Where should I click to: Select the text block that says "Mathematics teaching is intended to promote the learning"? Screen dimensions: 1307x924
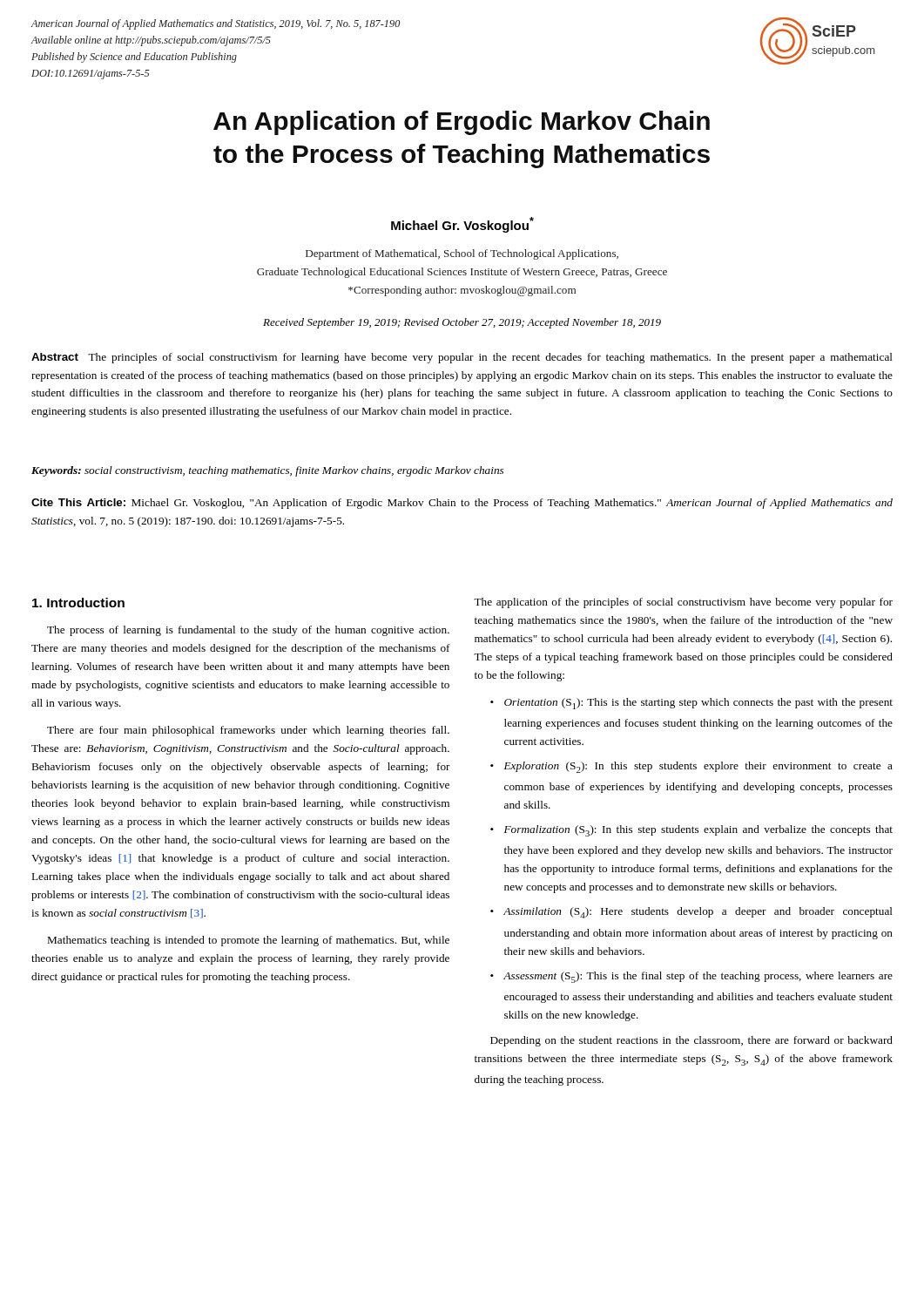pos(241,958)
